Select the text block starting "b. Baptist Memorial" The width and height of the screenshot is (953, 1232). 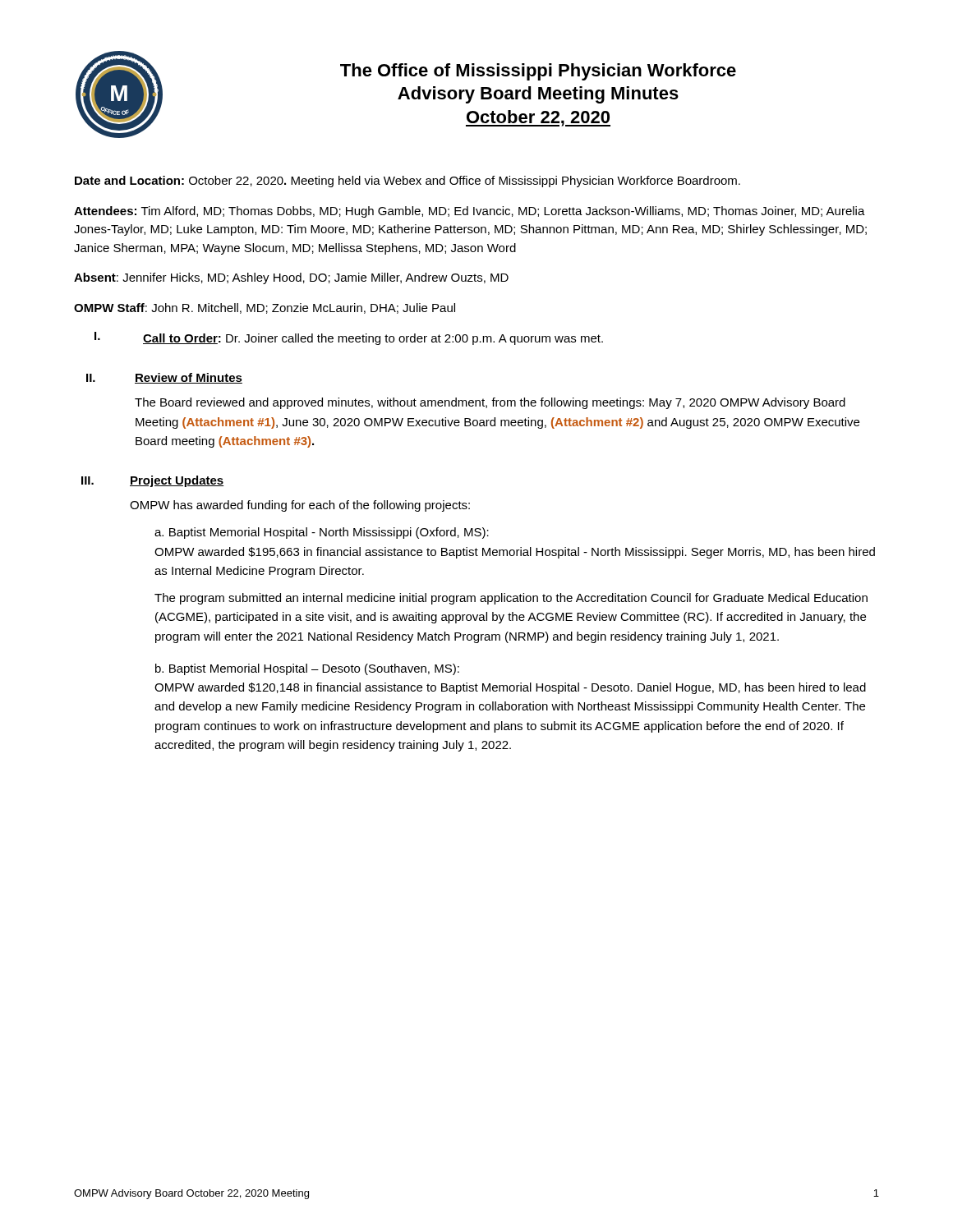pyautogui.click(x=517, y=706)
